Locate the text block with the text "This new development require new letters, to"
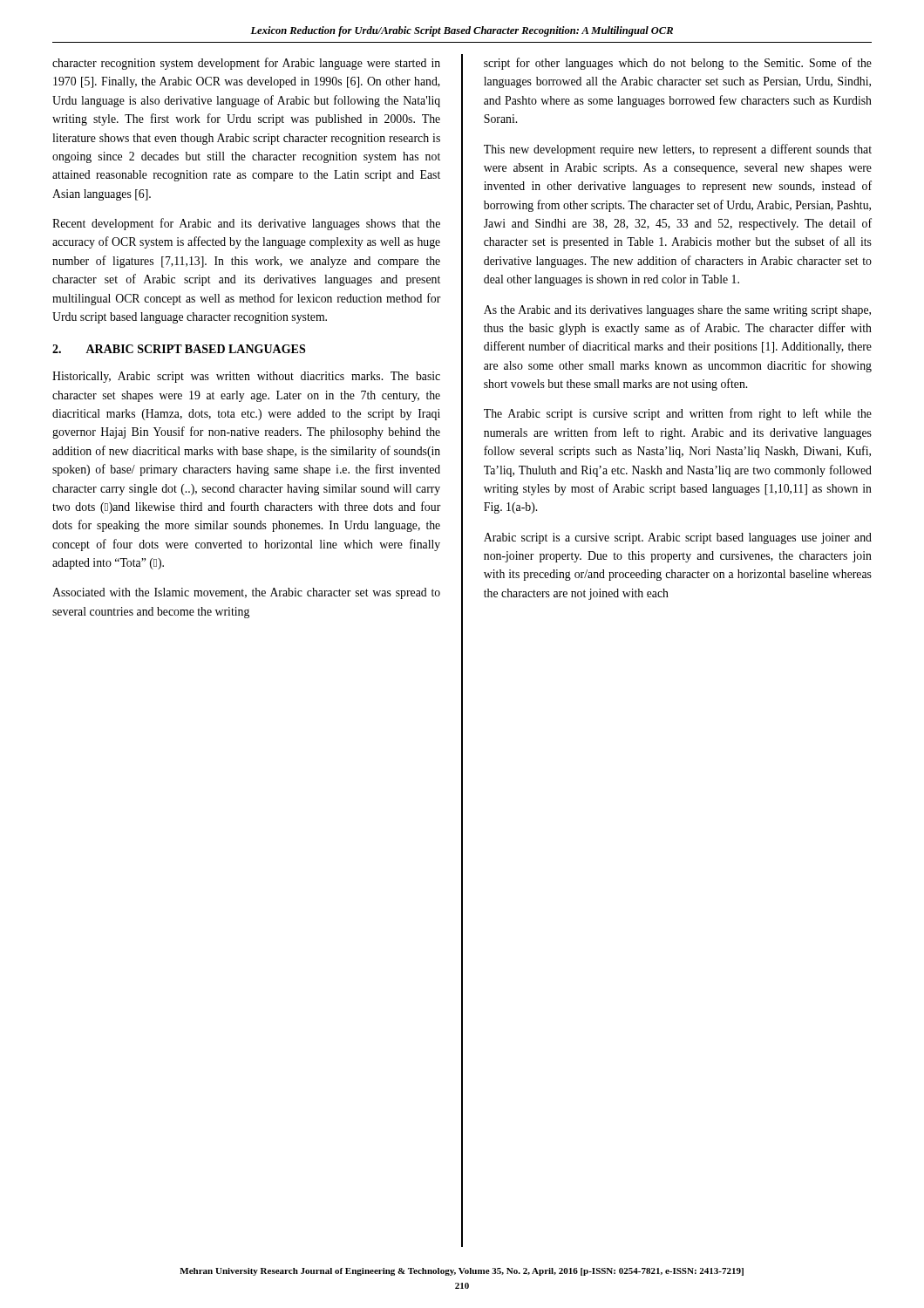This screenshot has height=1308, width=924. (678, 215)
